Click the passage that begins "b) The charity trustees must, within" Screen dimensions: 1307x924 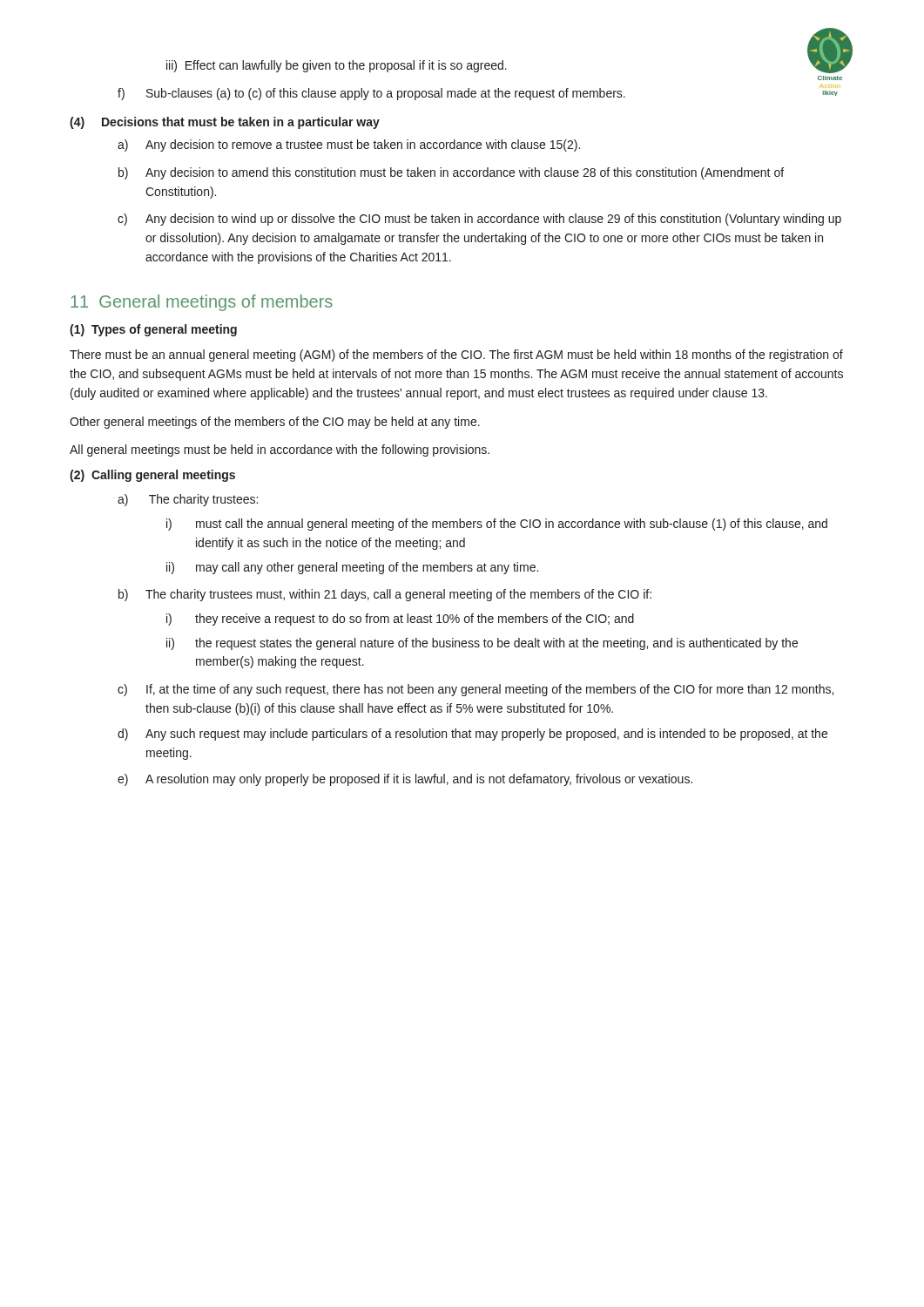385,595
